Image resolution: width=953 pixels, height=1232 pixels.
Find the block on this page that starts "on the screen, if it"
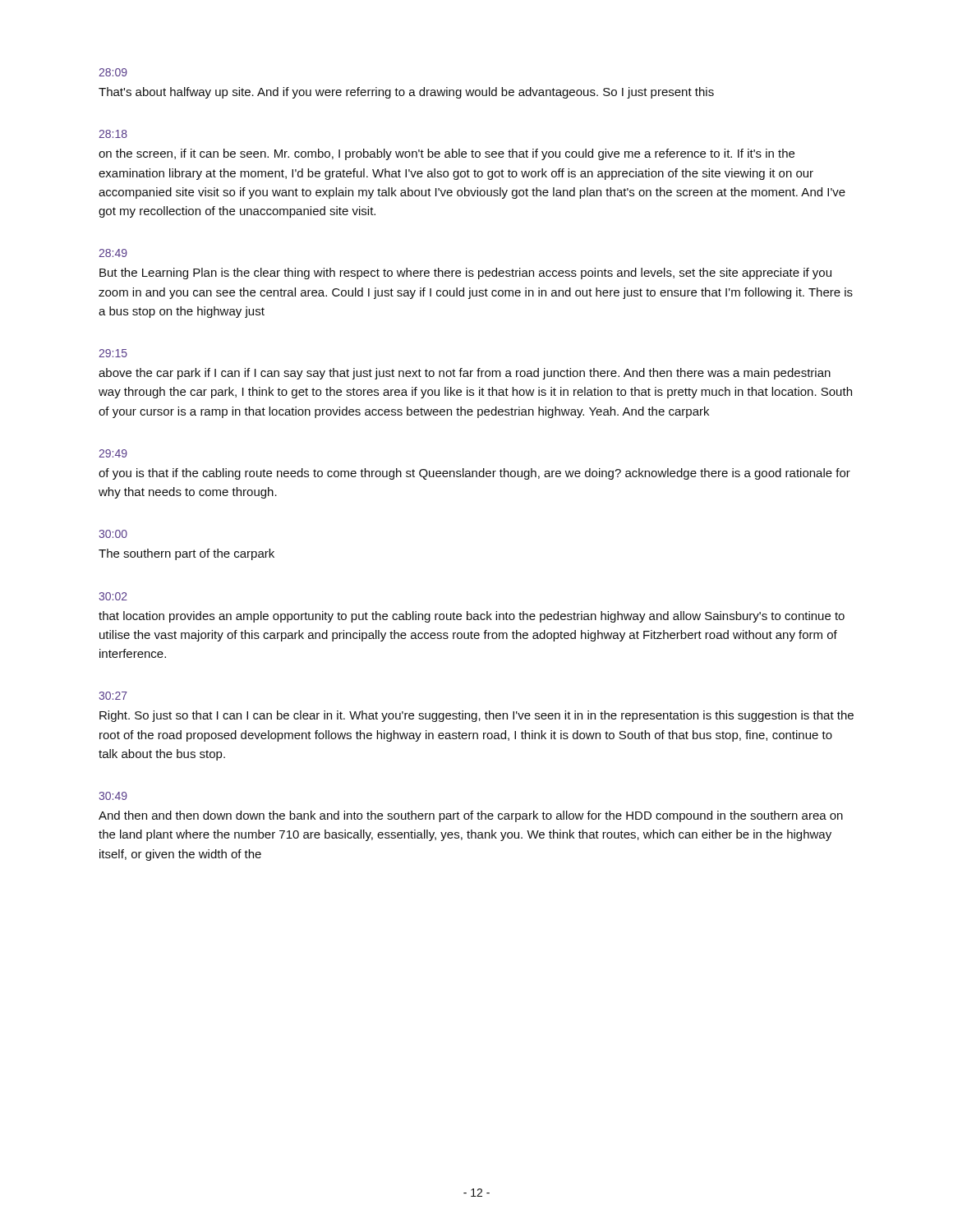[x=472, y=182]
